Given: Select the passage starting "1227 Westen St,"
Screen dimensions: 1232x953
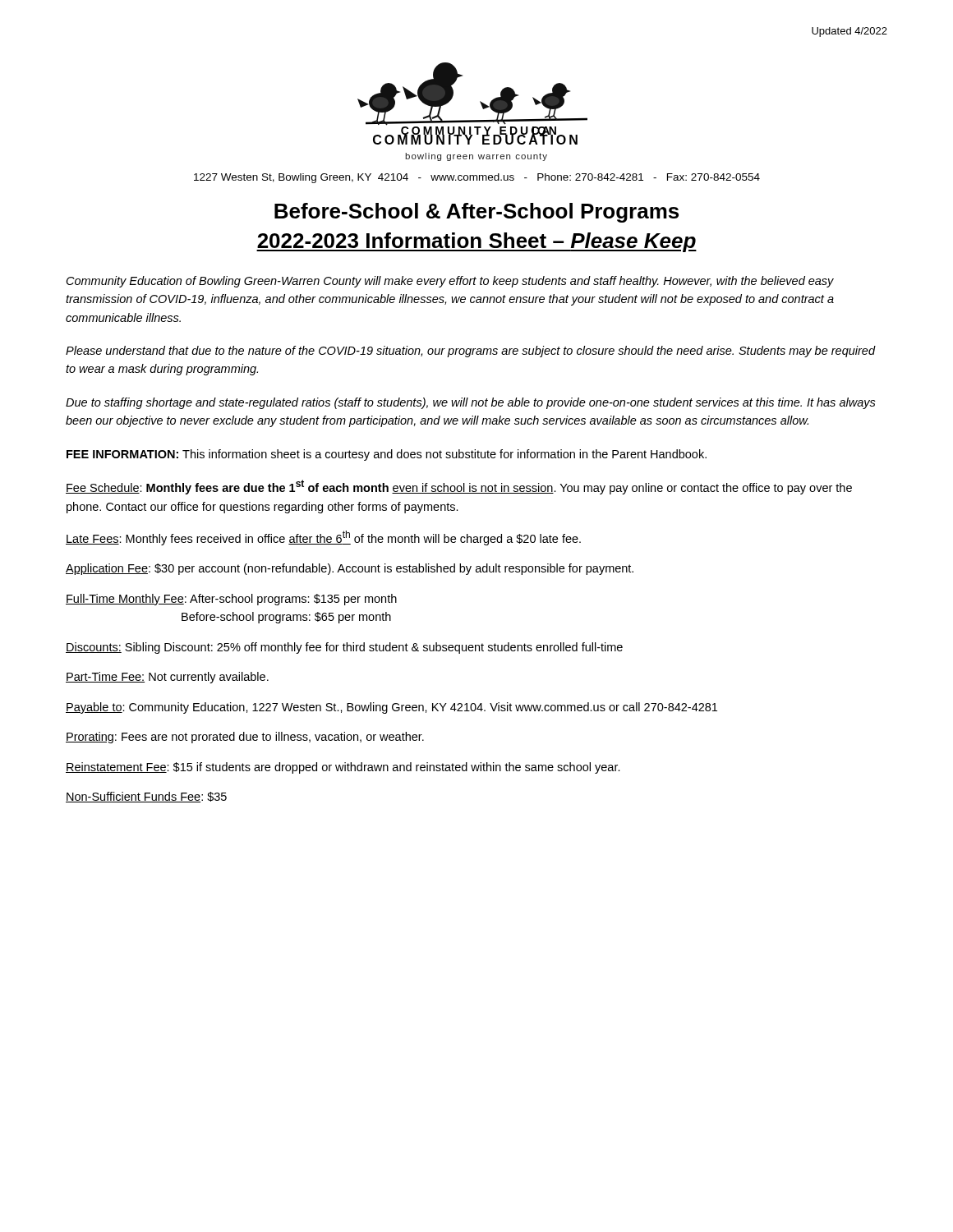Looking at the screenshot, I should coord(476,177).
